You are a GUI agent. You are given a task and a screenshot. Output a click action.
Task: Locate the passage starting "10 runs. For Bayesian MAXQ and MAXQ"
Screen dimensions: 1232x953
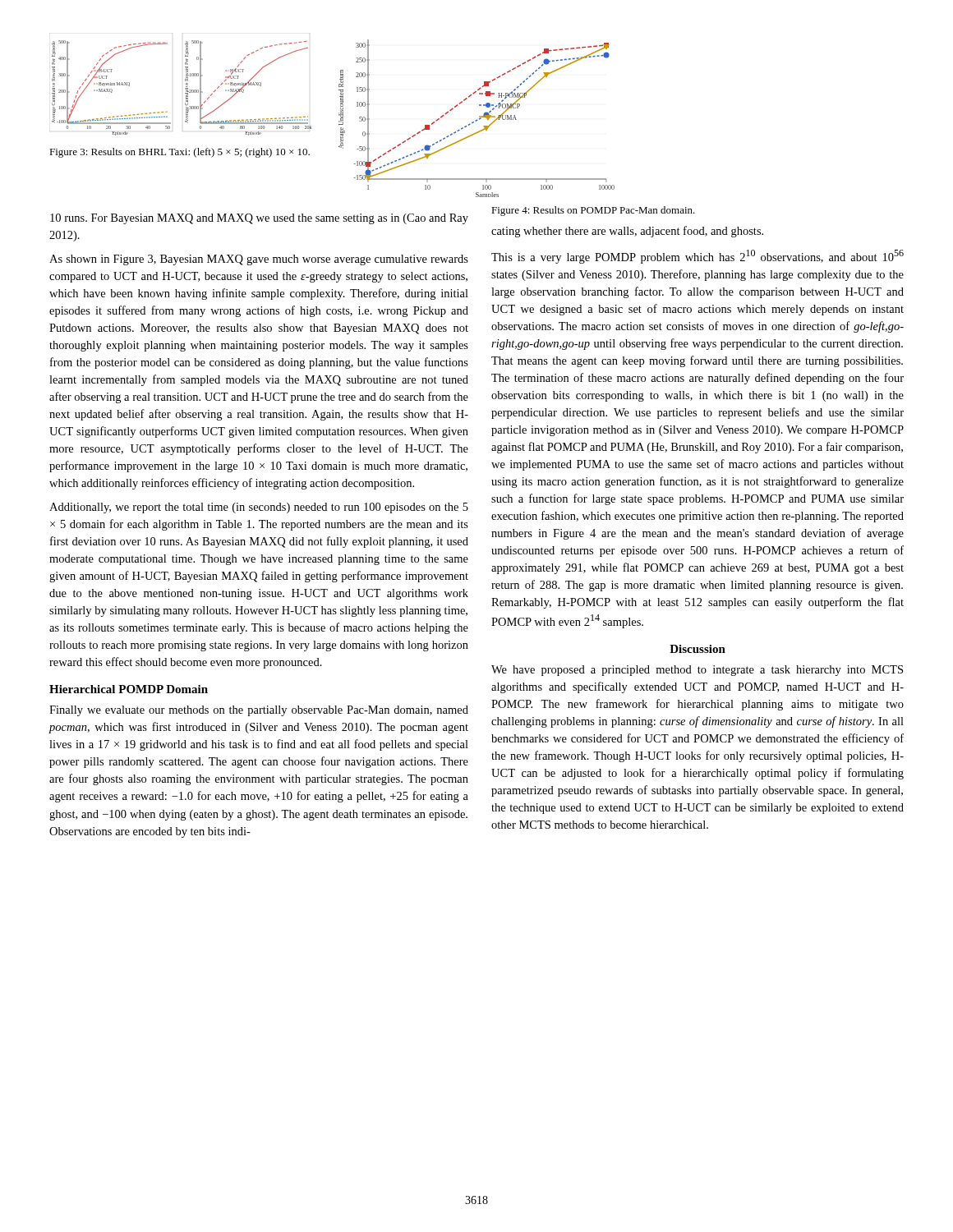259,227
